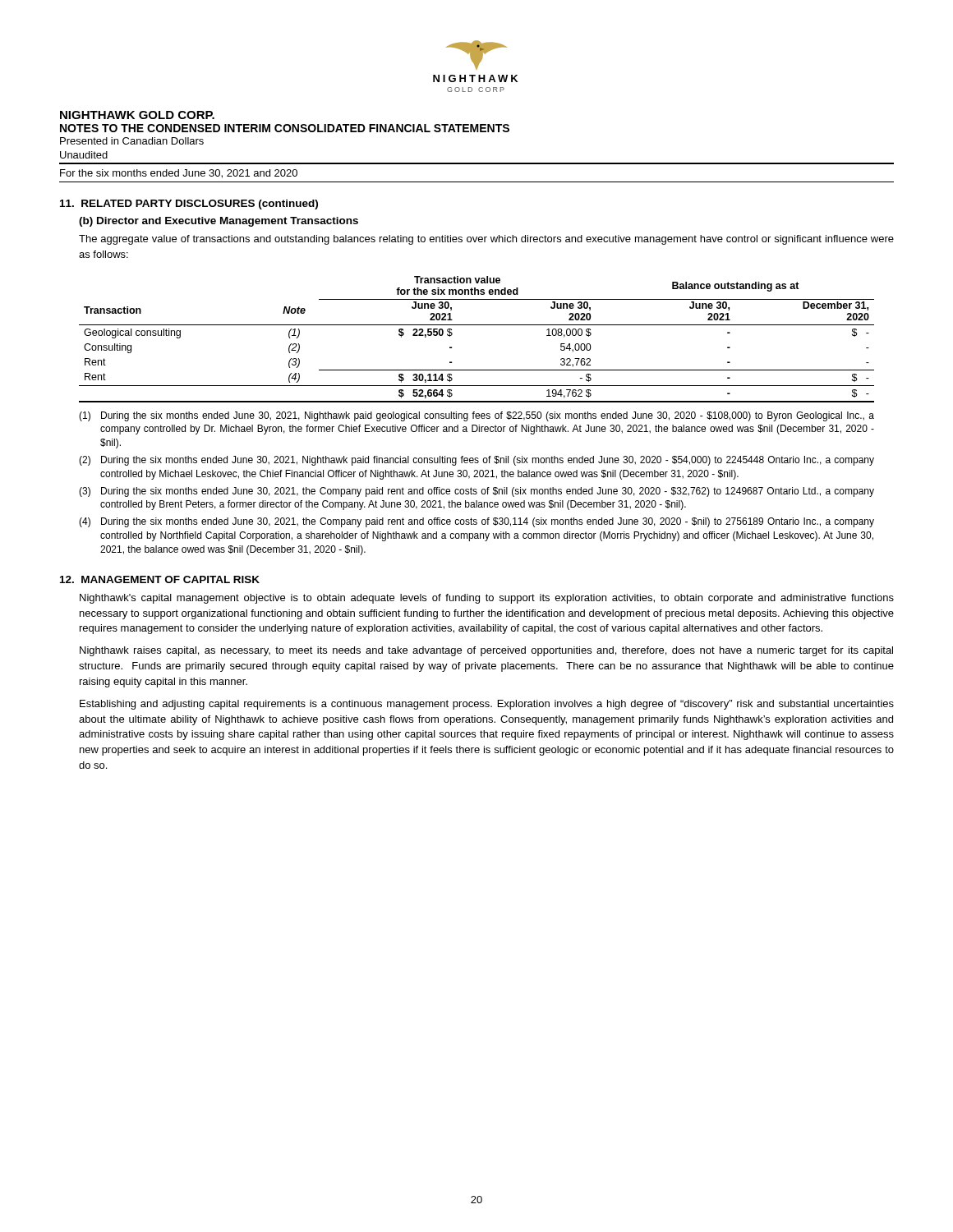Screen dimensions: 1232x953
Task: Click on the section header containing "(b) Director and Executive Management Transactions"
Action: coord(219,221)
